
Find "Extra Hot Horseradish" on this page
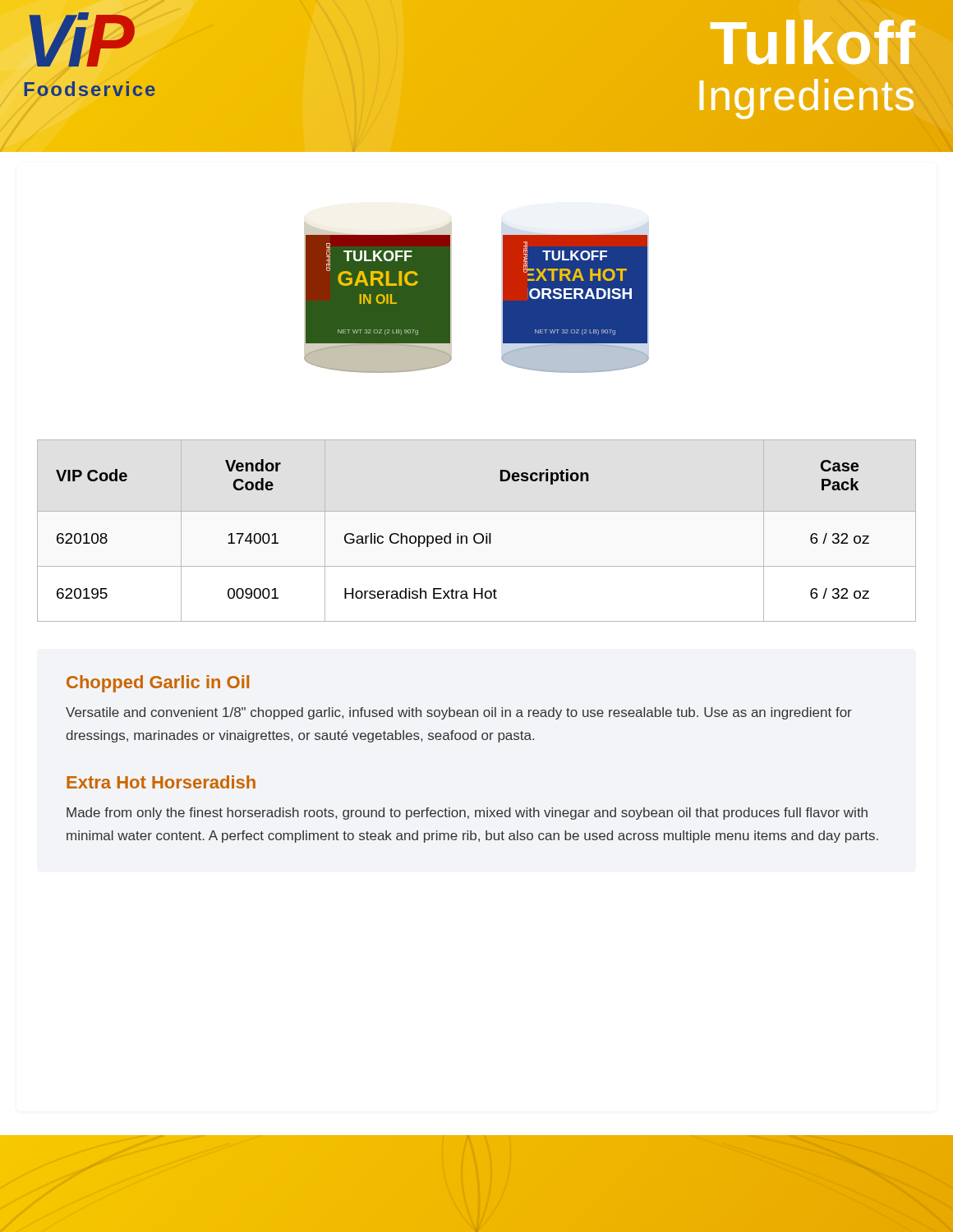pos(161,782)
